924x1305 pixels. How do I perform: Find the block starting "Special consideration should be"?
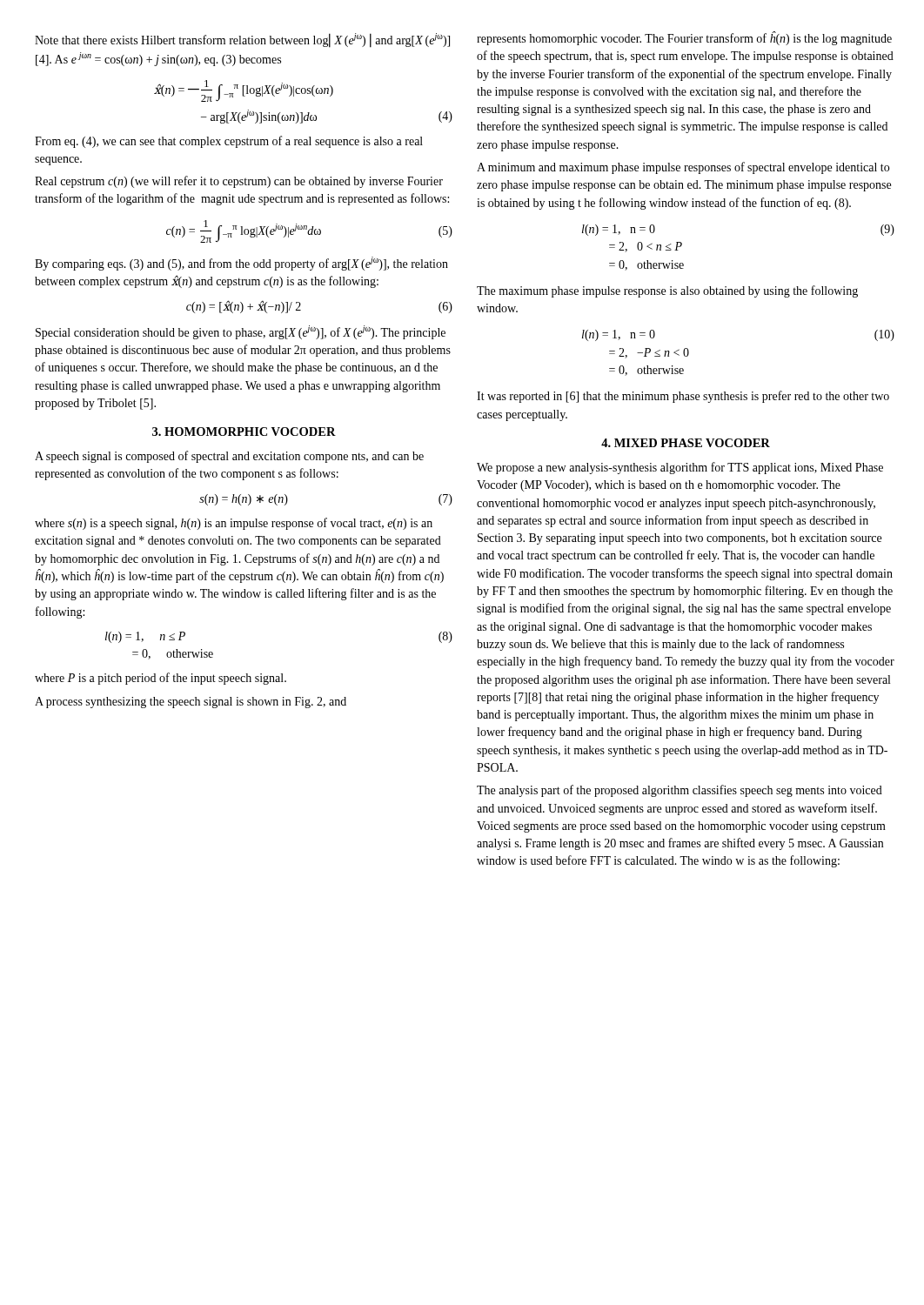tap(243, 367)
